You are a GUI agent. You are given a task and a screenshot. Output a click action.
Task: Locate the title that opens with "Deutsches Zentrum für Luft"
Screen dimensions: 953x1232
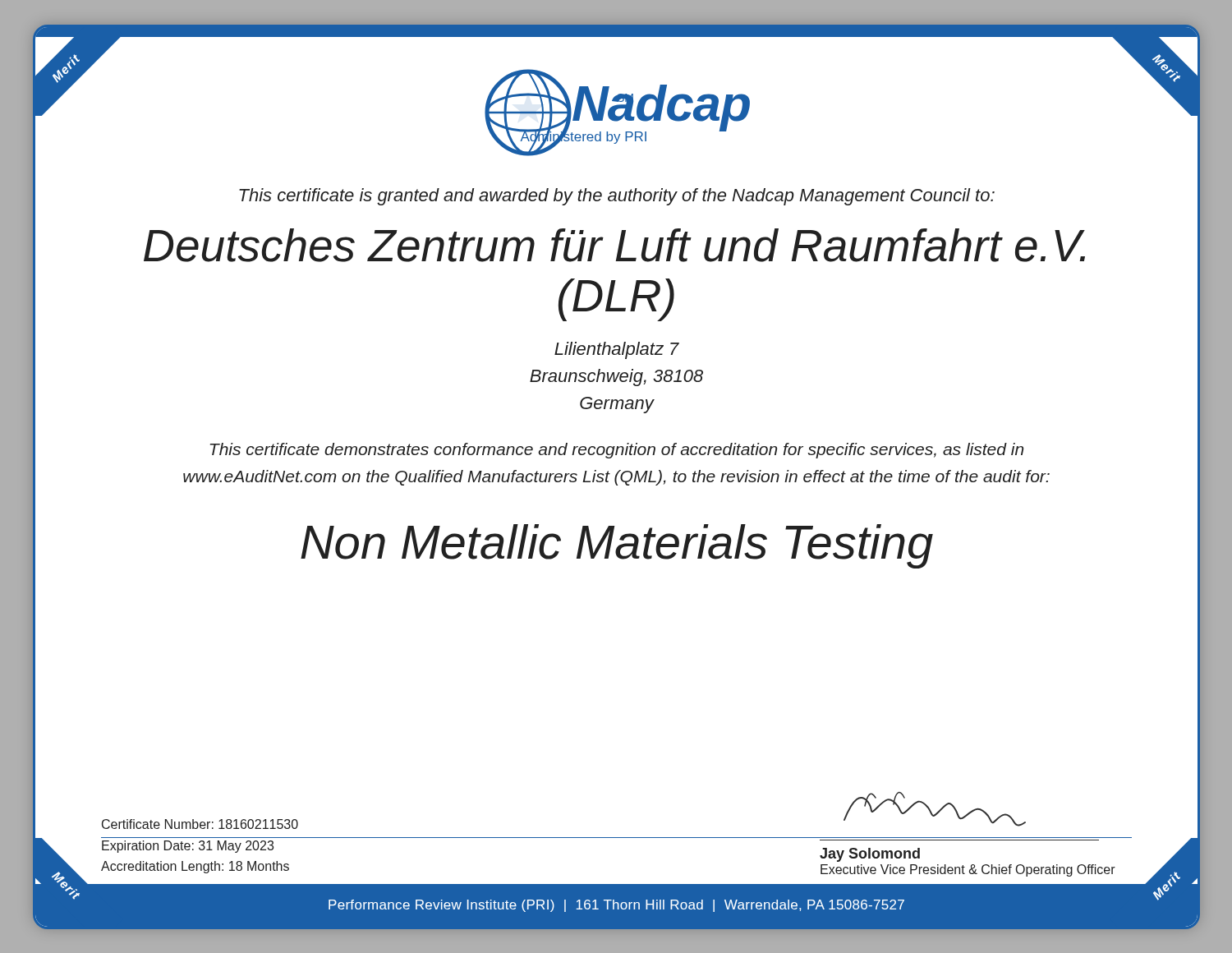[616, 271]
